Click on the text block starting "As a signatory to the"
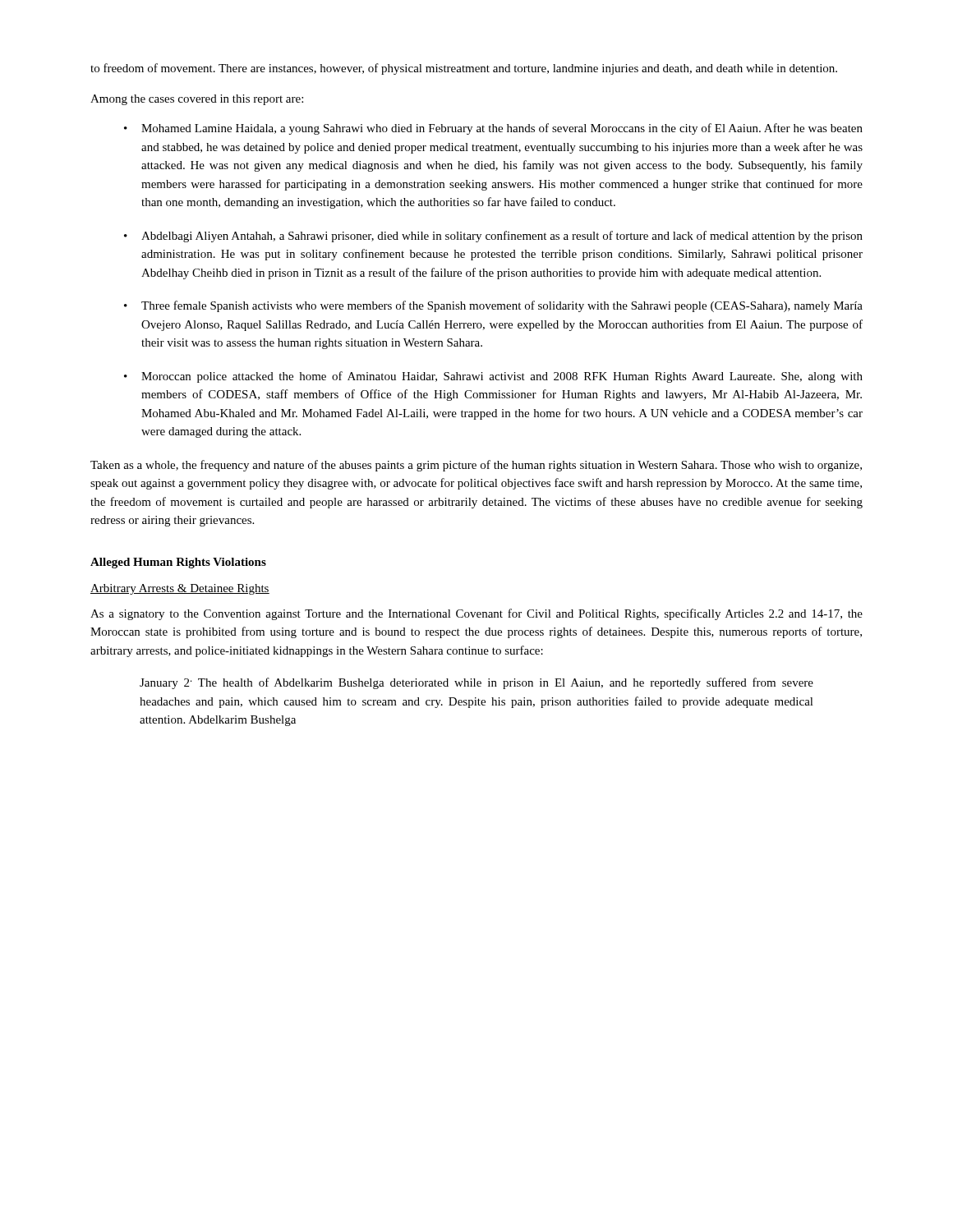 pyautogui.click(x=476, y=632)
